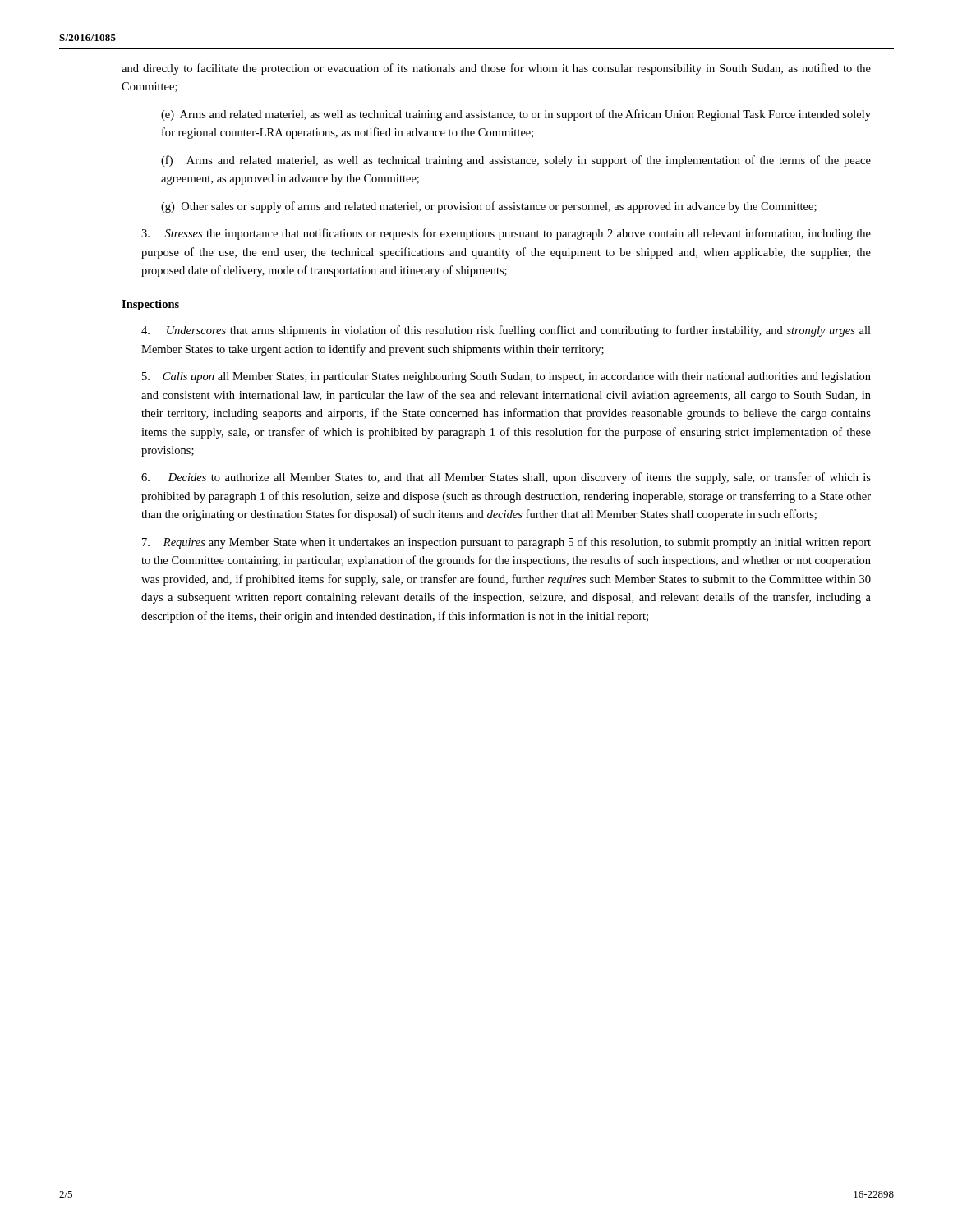Click on the list item containing "(e) Arms and related materiel, as well"
Viewport: 953px width, 1232px height.
pos(516,123)
